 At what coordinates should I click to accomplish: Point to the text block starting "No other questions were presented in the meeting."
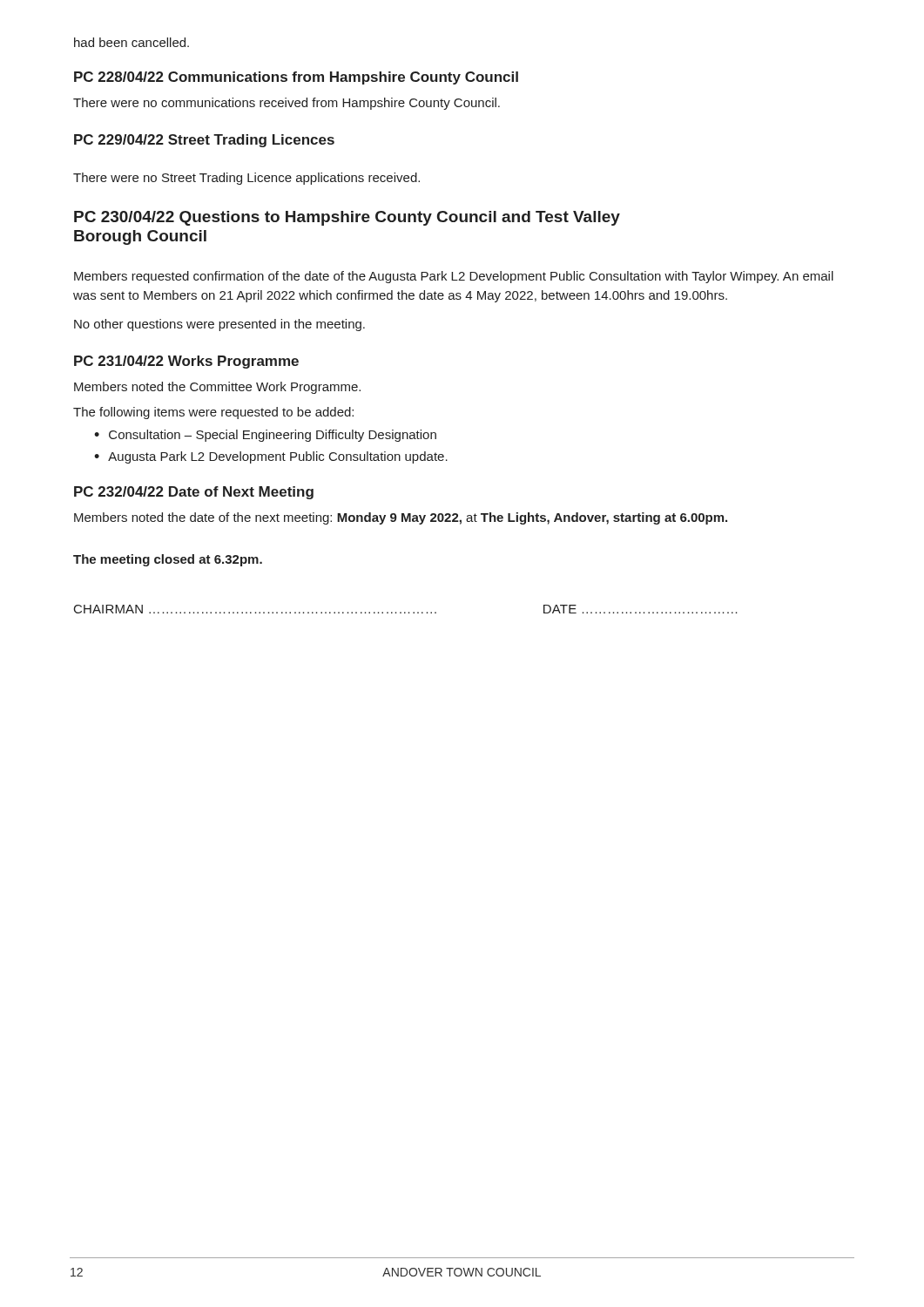coord(219,323)
